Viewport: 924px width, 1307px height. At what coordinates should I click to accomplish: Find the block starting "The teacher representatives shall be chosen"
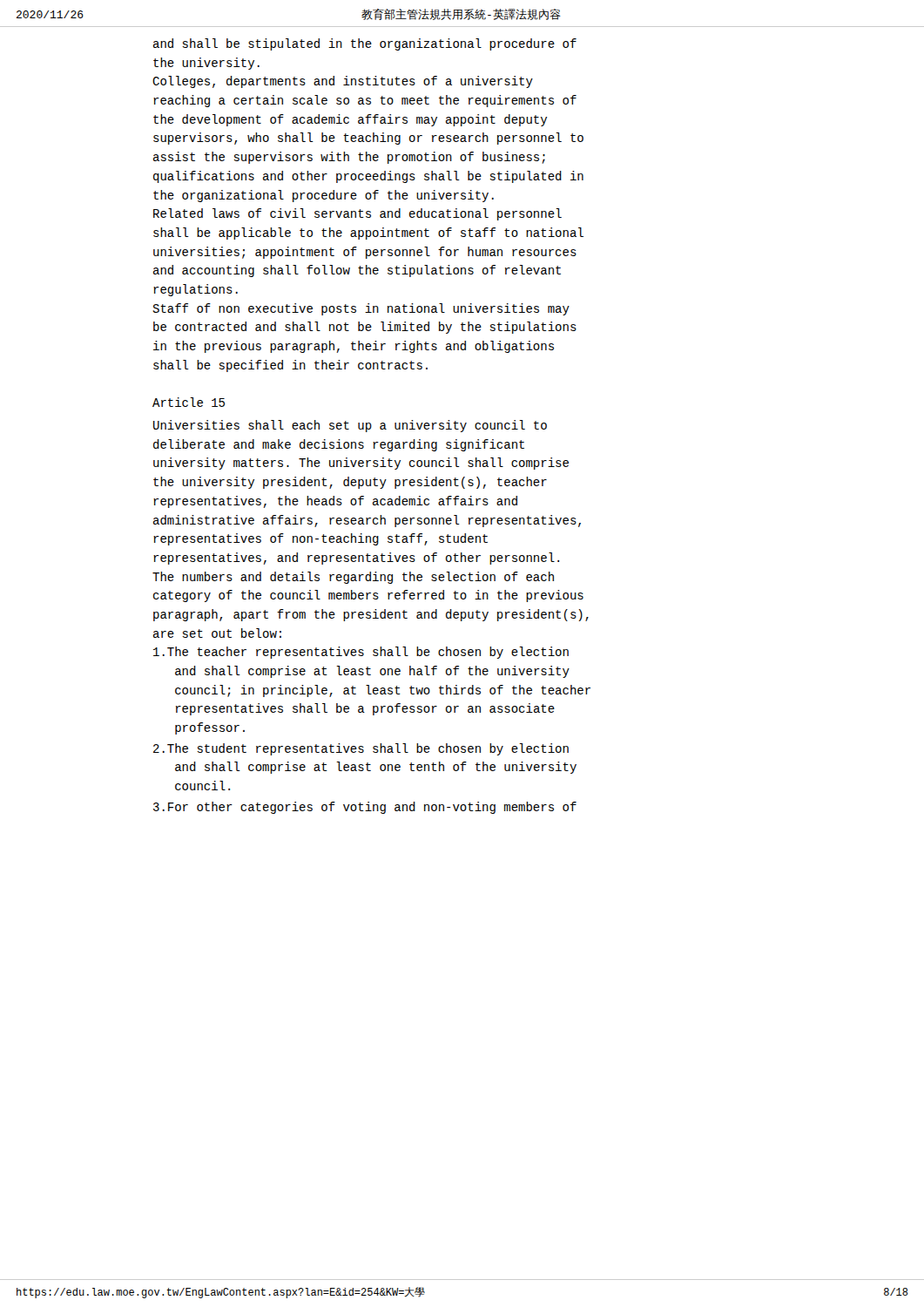(x=372, y=691)
